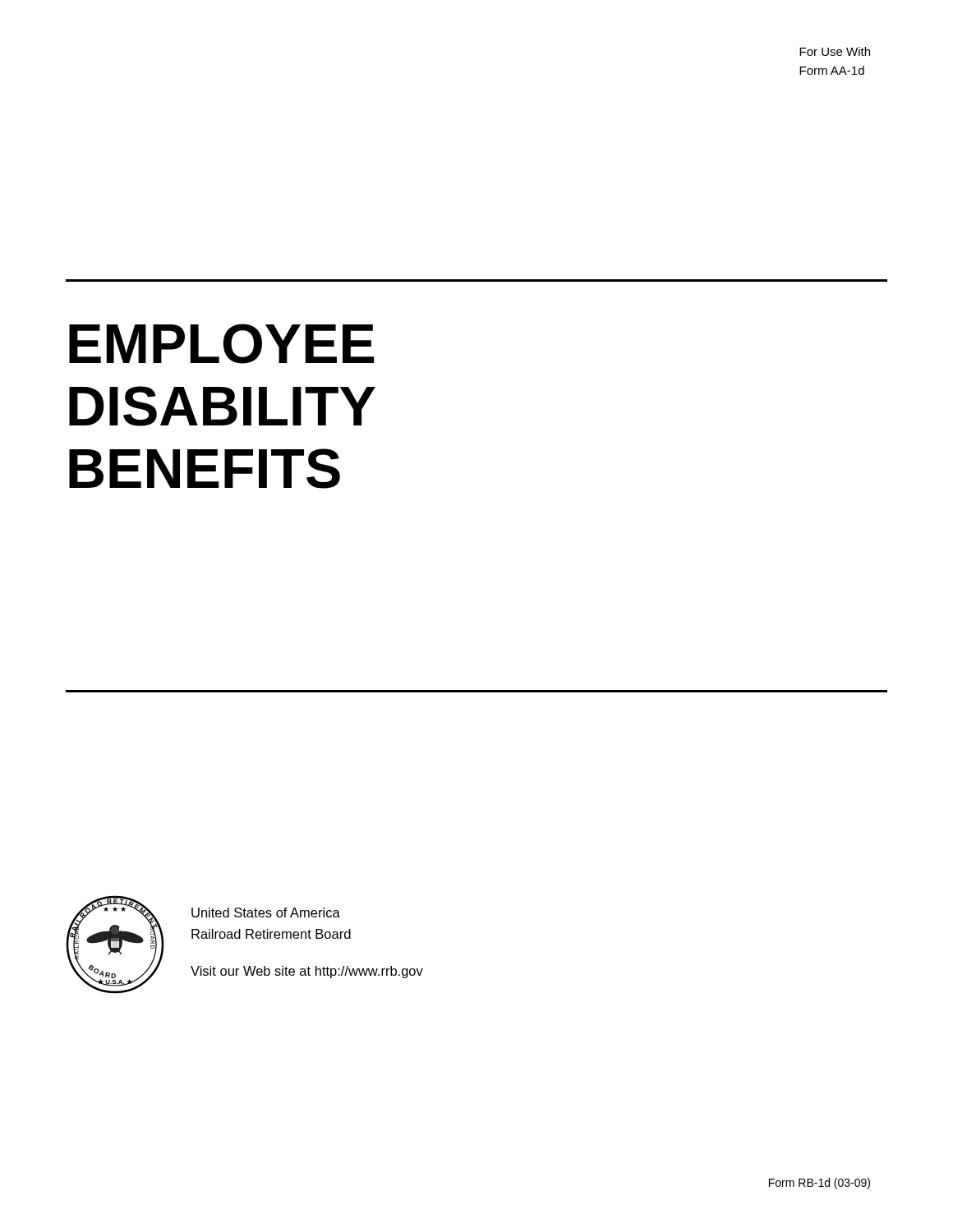Click on the logo

point(115,946)
